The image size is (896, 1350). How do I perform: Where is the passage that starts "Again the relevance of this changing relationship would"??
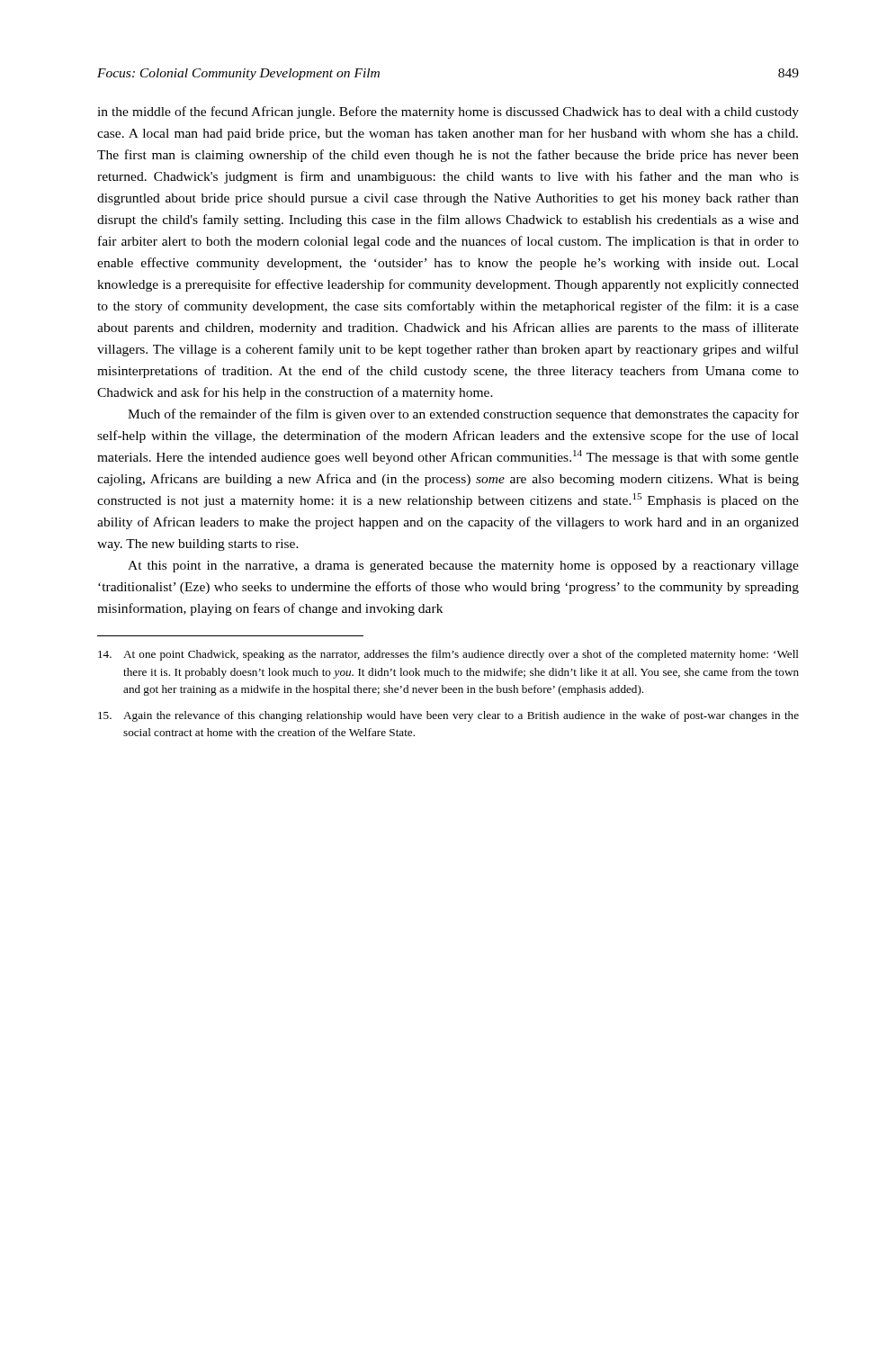point(448,724)
